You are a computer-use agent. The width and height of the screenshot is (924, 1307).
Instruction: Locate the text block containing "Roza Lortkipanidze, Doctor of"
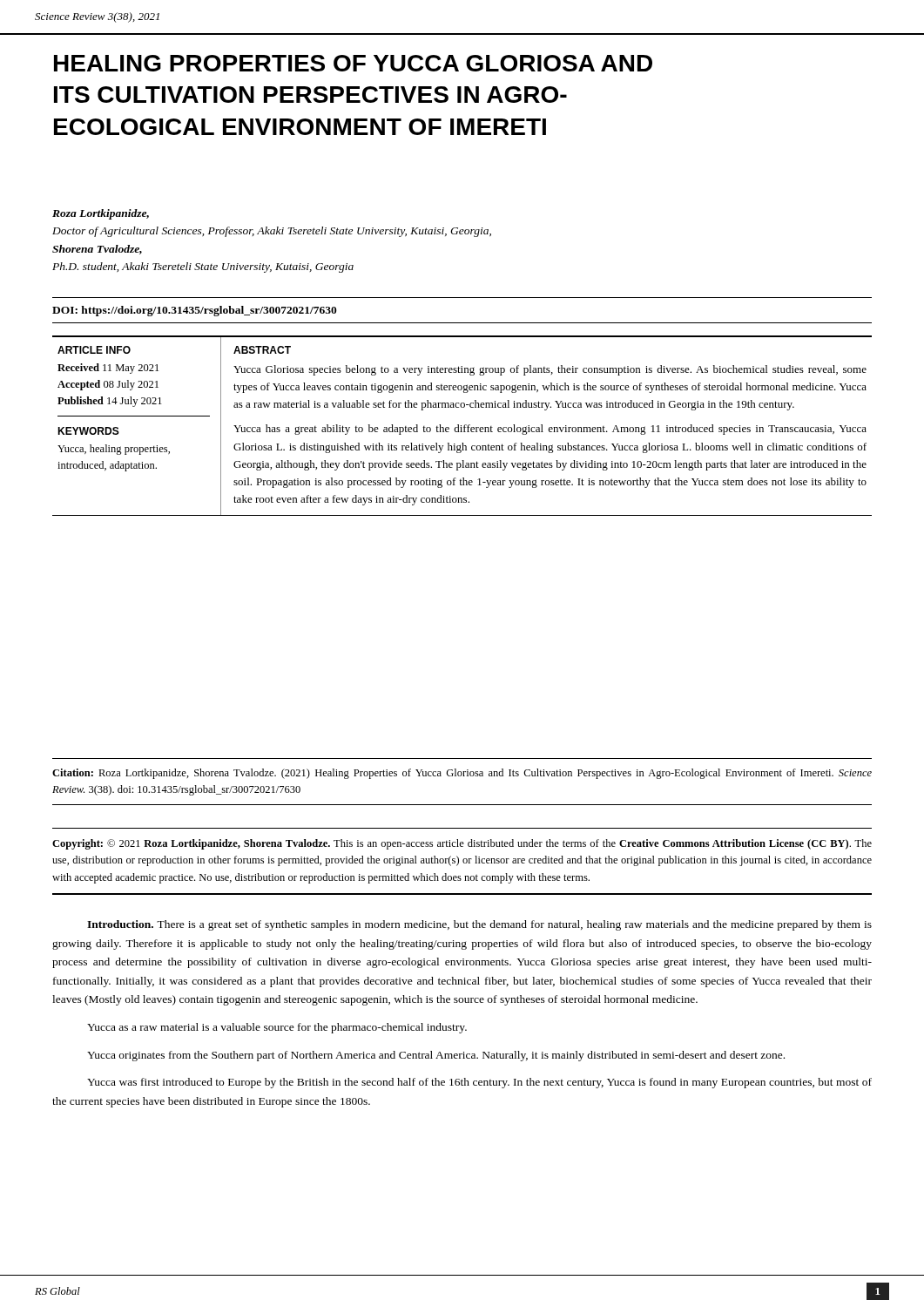[462, 240]
